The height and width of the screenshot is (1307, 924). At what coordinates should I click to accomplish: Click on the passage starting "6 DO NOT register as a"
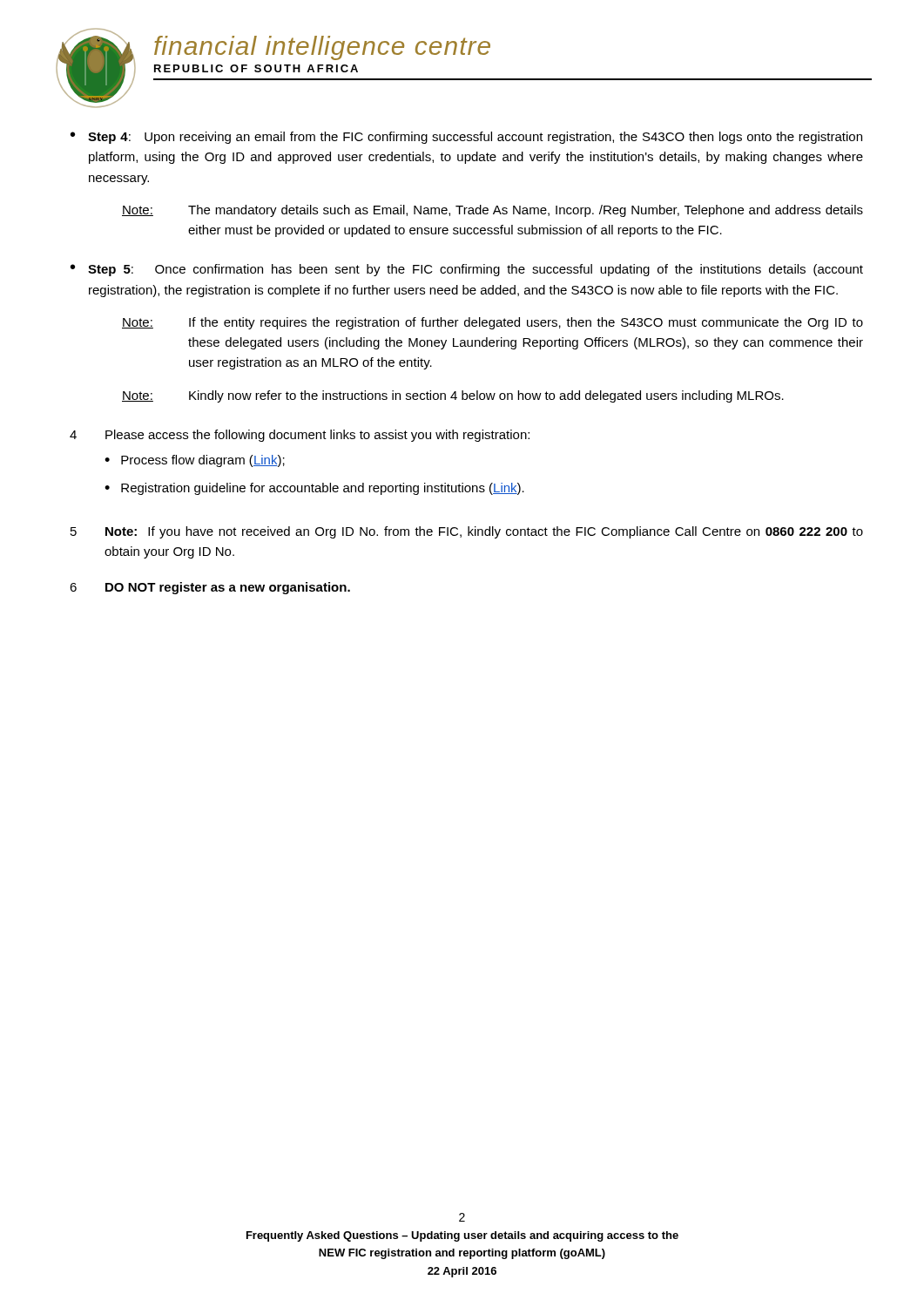[210, 588]
